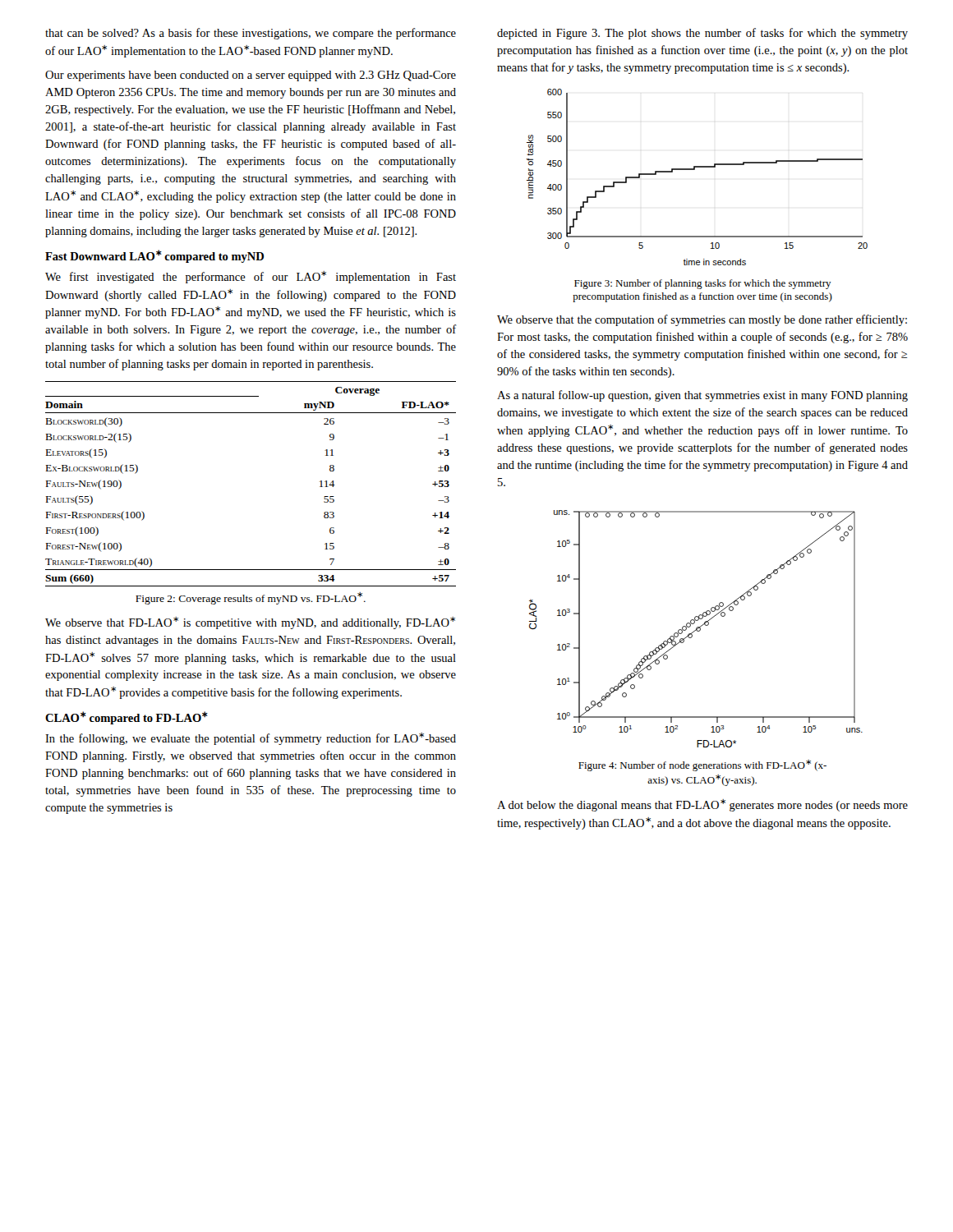This screenshot has height=1232, width=953.
Task: Point to the text block starting "We observe that FD-LAO∗"
Action: (x=251, y=657)
